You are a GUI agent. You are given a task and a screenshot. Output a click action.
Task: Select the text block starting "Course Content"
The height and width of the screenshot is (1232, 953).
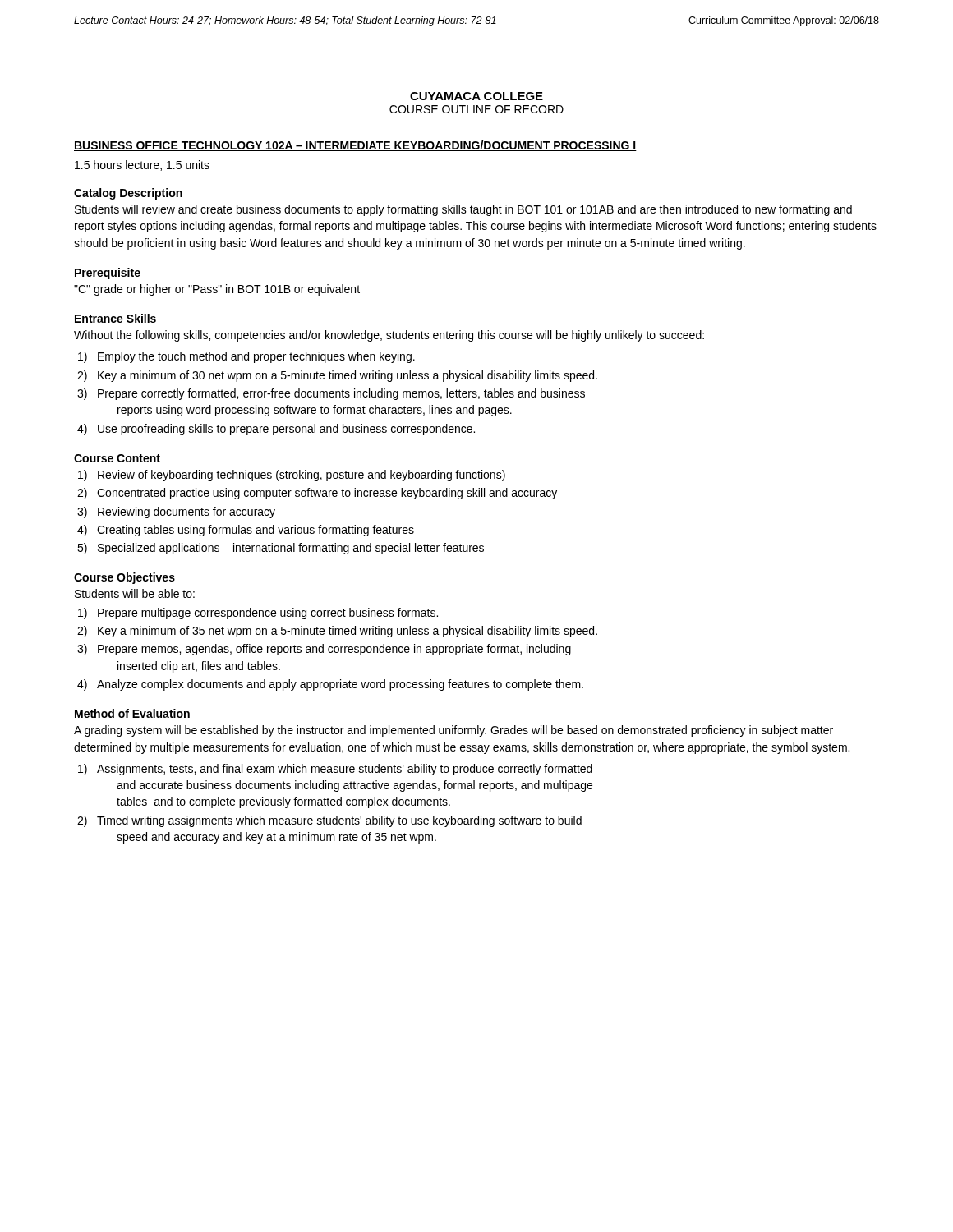pyautogui.click(x=117, y=458)
